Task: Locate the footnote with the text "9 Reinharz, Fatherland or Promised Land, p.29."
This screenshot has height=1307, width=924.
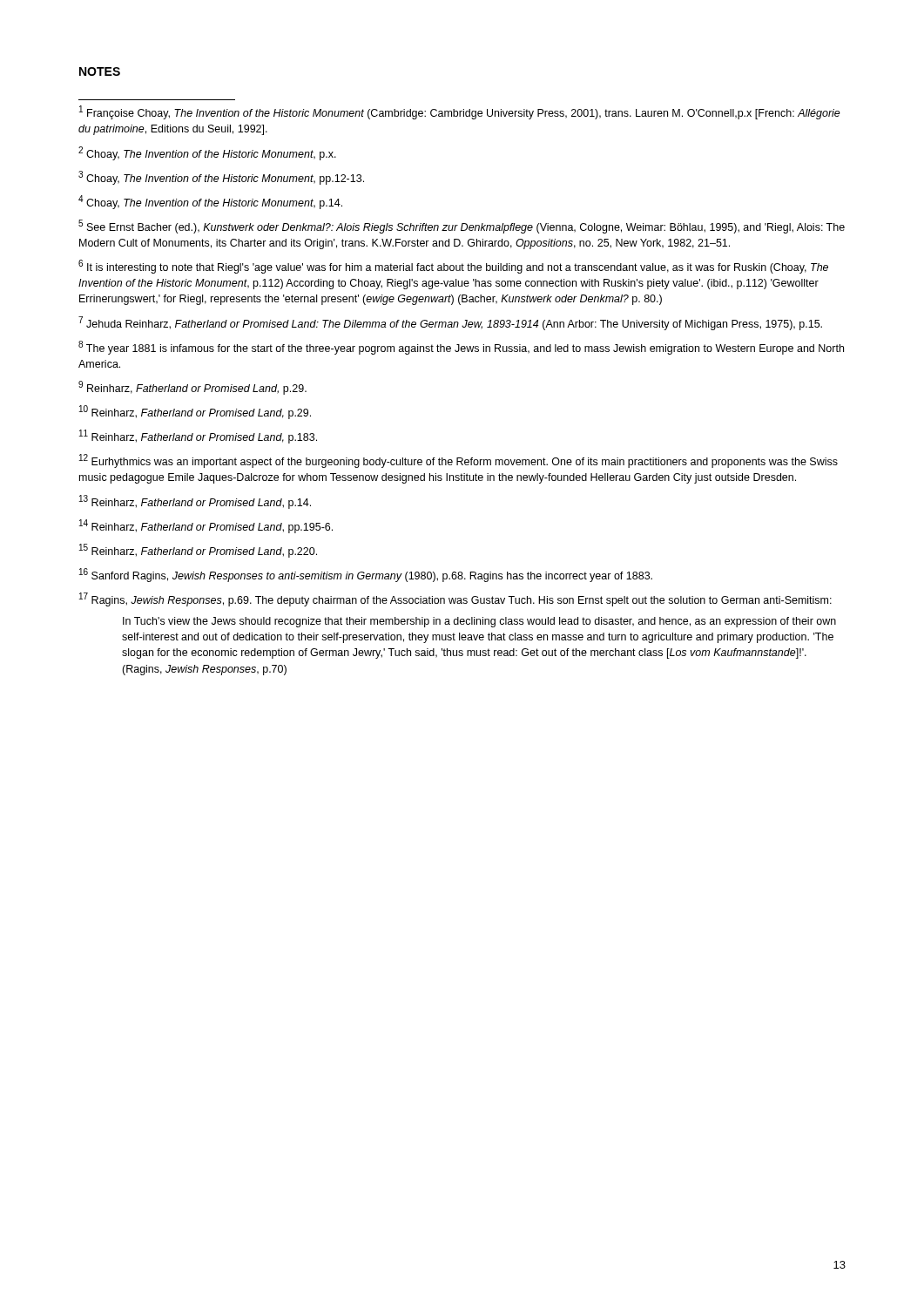Action: point(193,388)
